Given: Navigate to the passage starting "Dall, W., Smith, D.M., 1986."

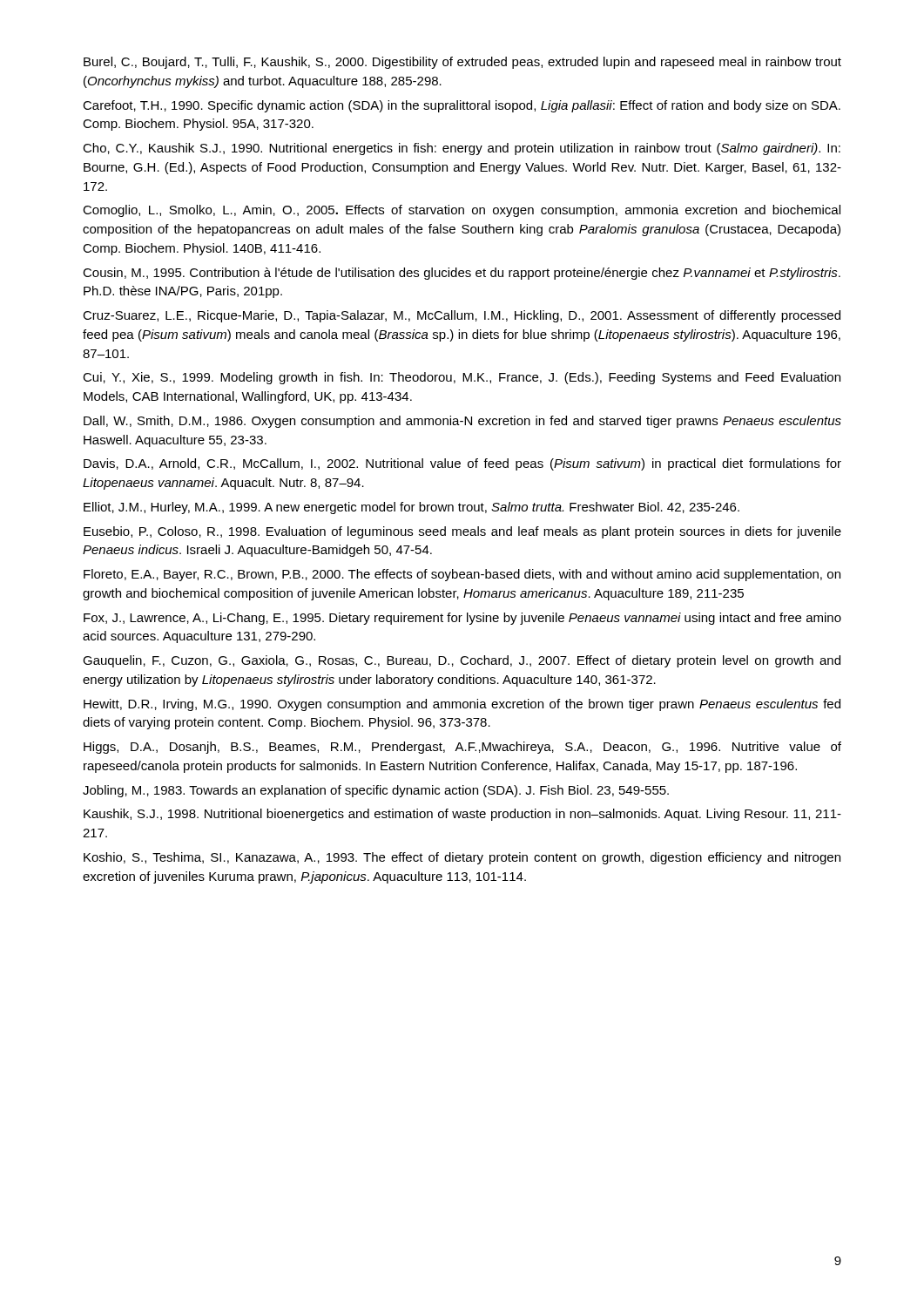Looking at the screenshot, I should 462,430.
